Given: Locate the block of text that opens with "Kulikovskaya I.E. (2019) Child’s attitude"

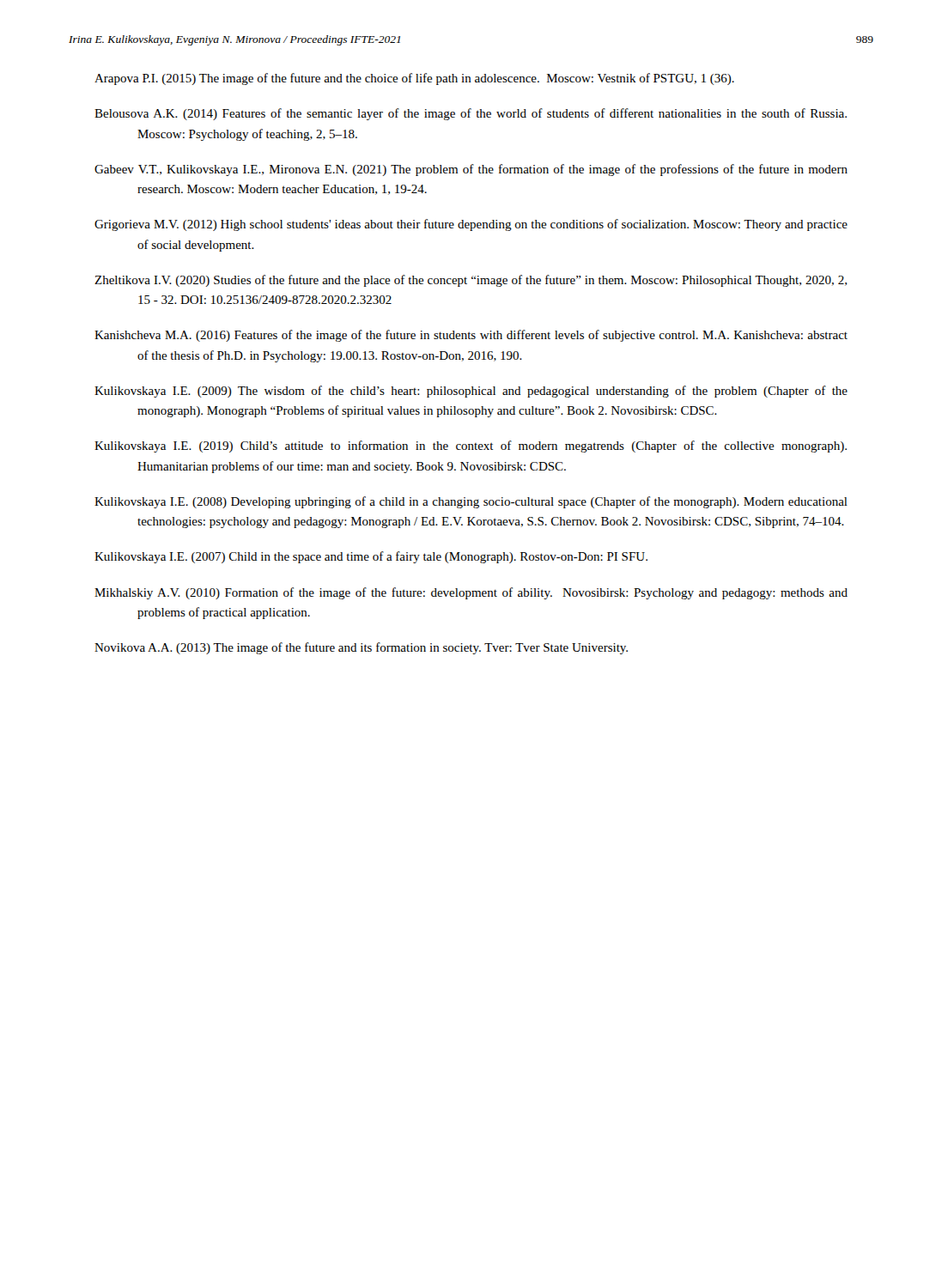Looking at the screenshot, I should click(x=471, y=456).
